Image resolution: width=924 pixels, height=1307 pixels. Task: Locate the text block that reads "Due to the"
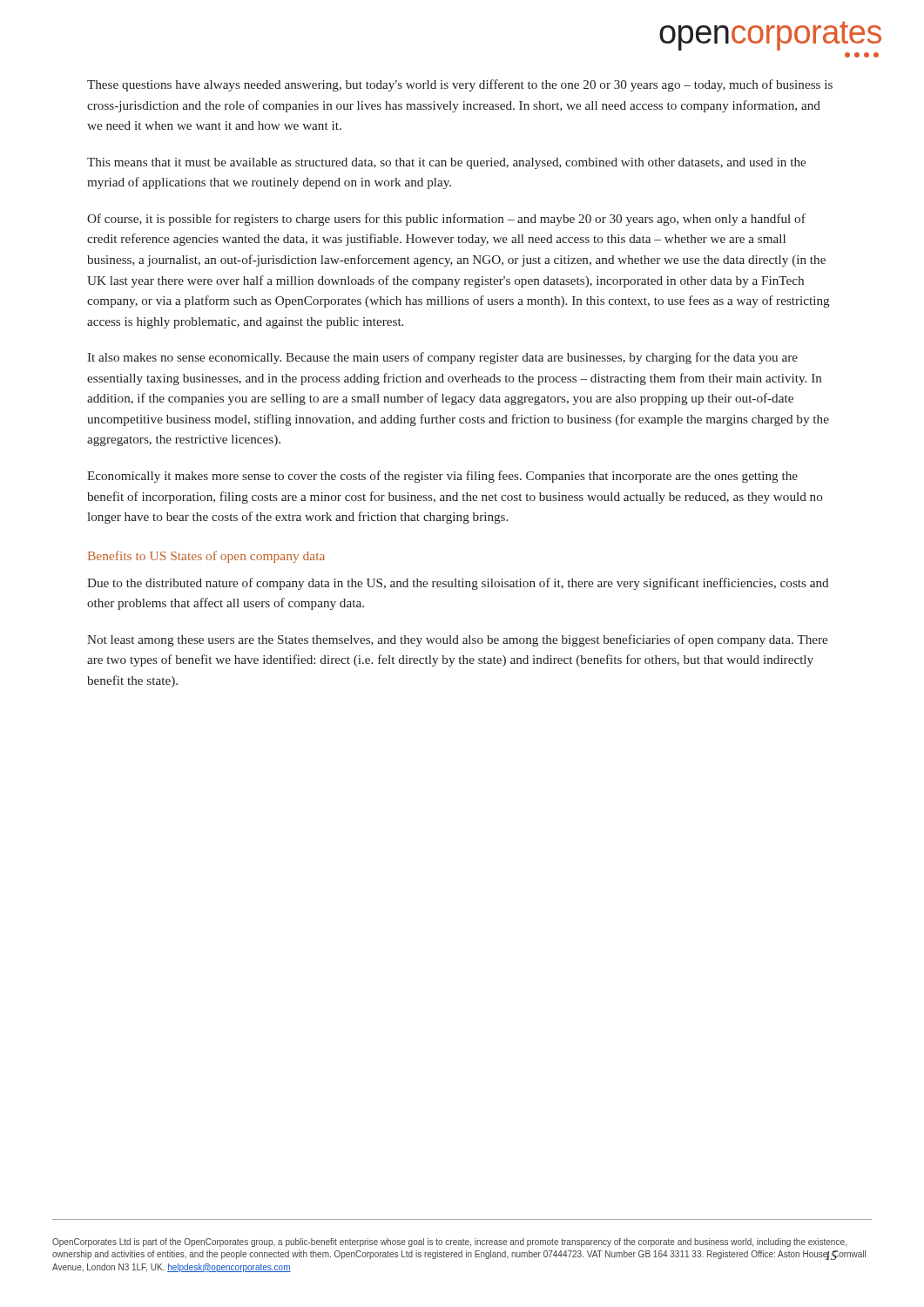(458, 592)
